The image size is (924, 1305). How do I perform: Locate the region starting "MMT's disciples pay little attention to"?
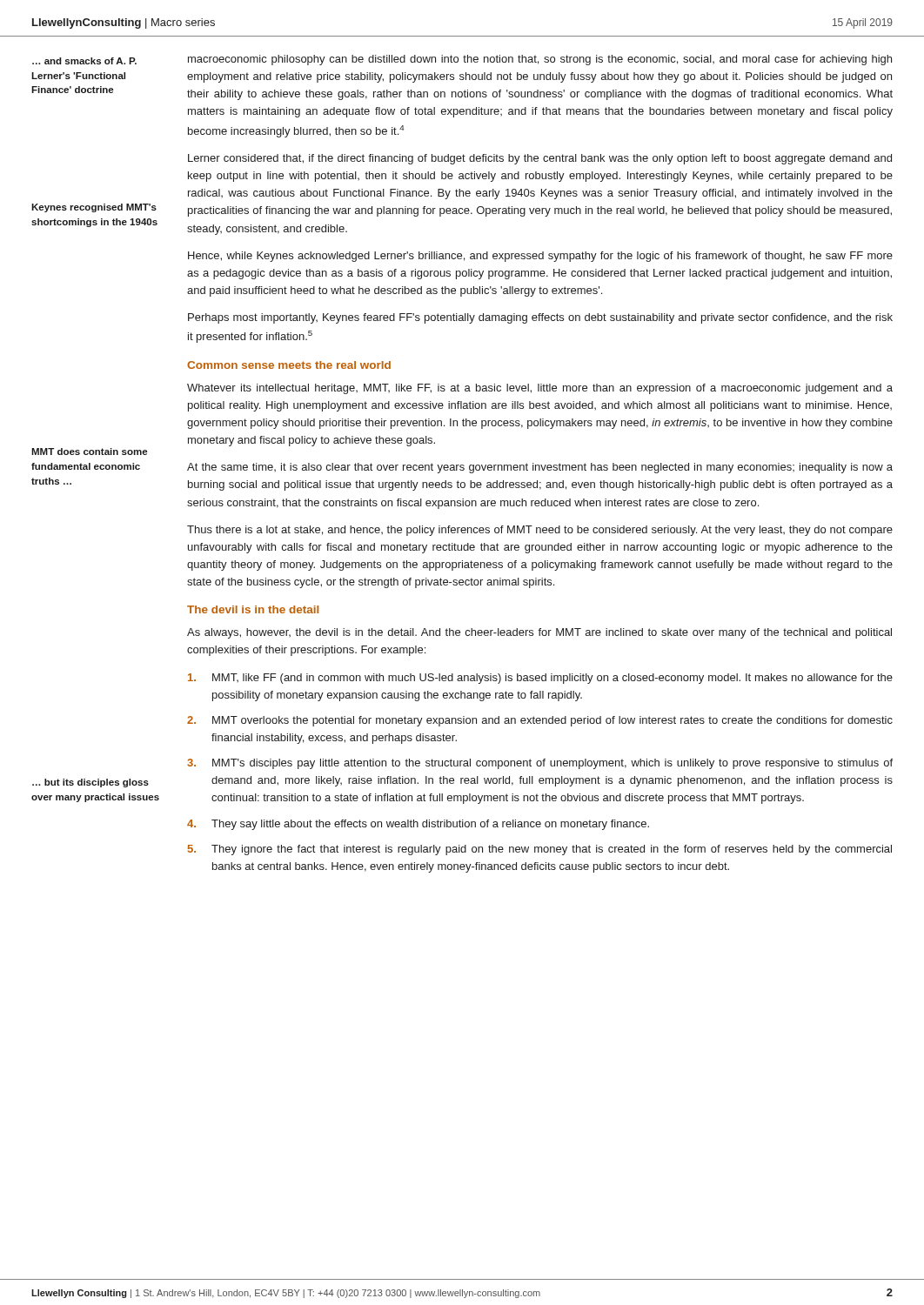point(552,780)
